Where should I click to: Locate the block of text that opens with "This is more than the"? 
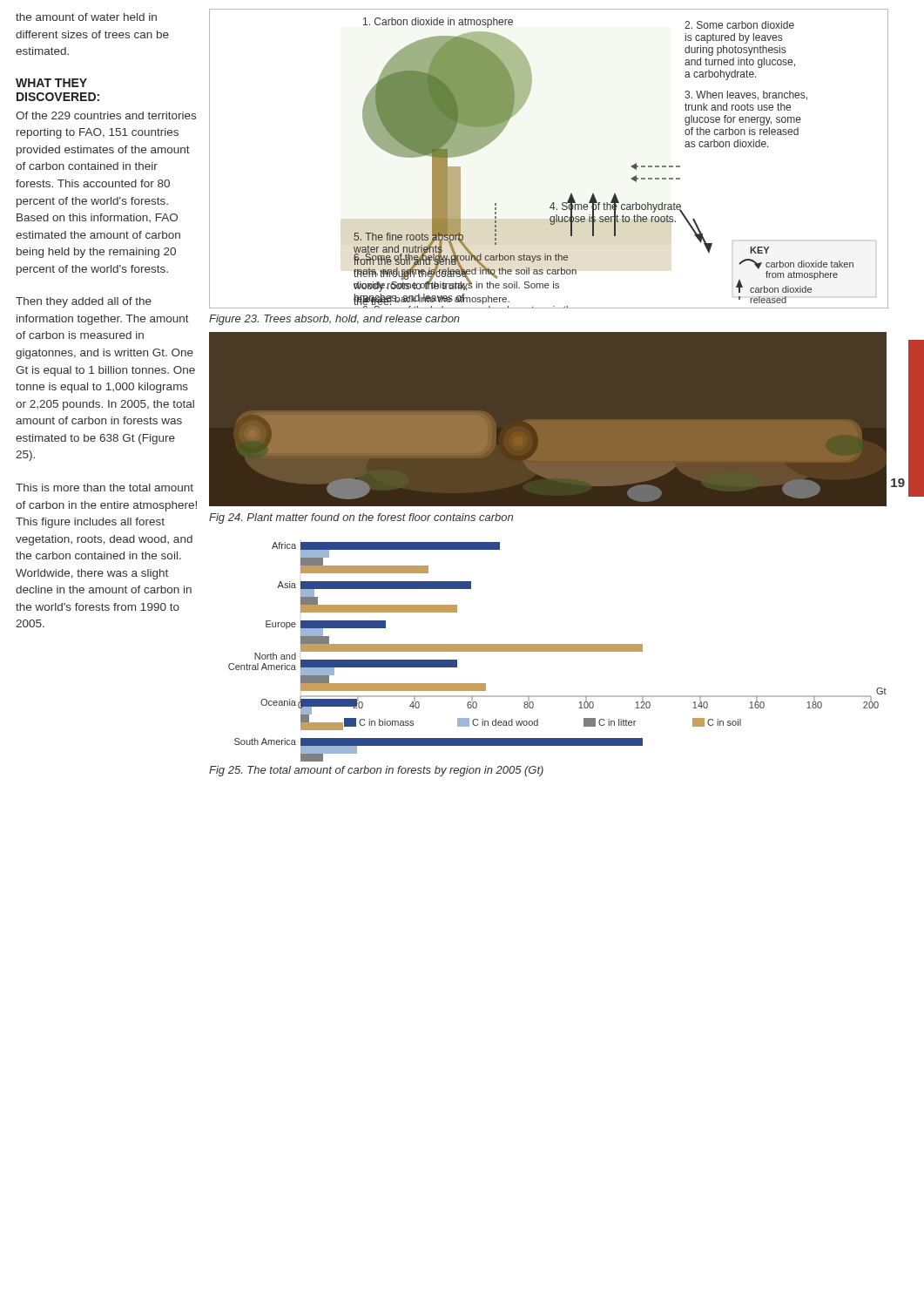(x=107, y=556)
